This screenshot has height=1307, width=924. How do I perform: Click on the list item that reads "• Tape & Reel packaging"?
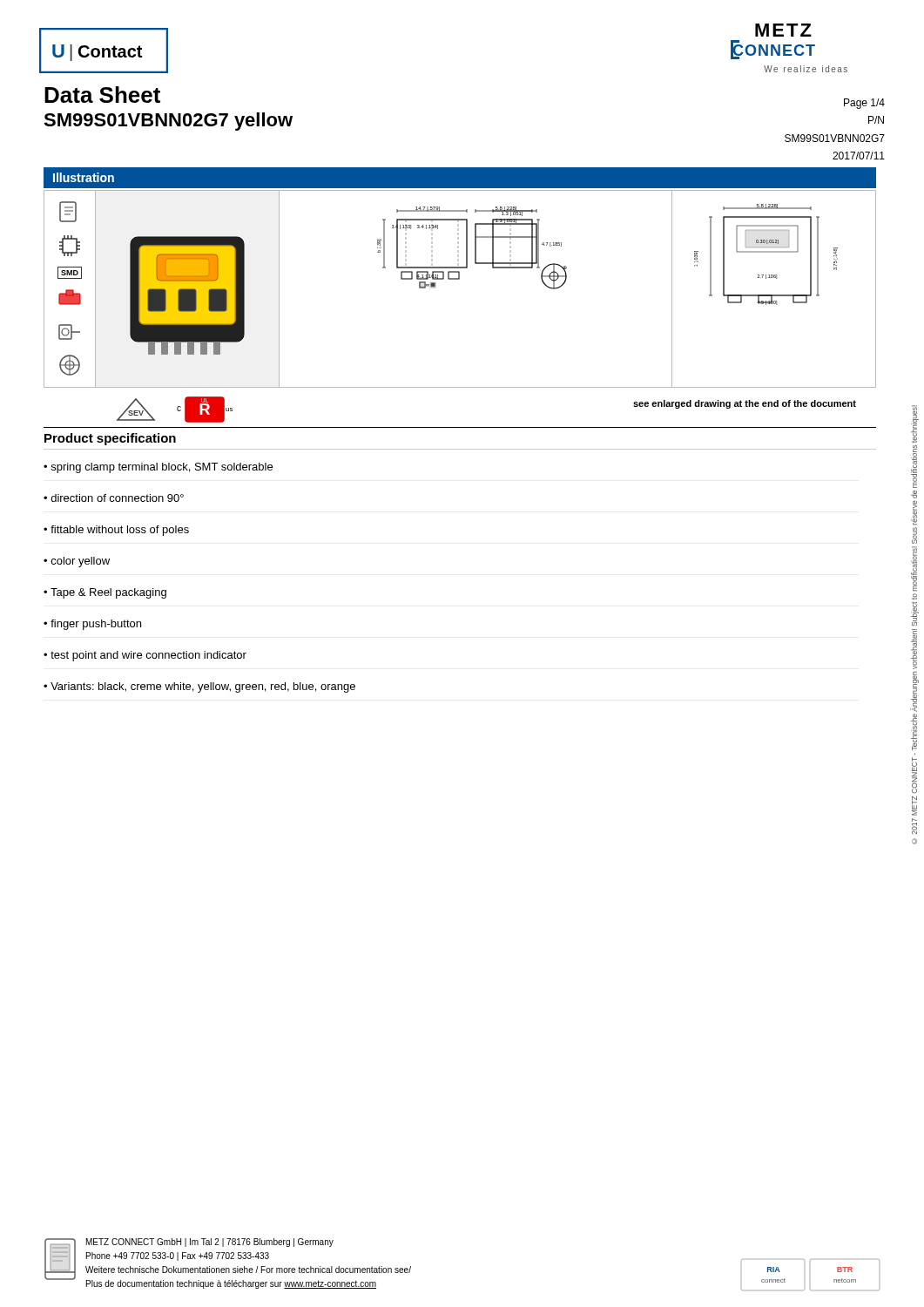pos(105,592)
